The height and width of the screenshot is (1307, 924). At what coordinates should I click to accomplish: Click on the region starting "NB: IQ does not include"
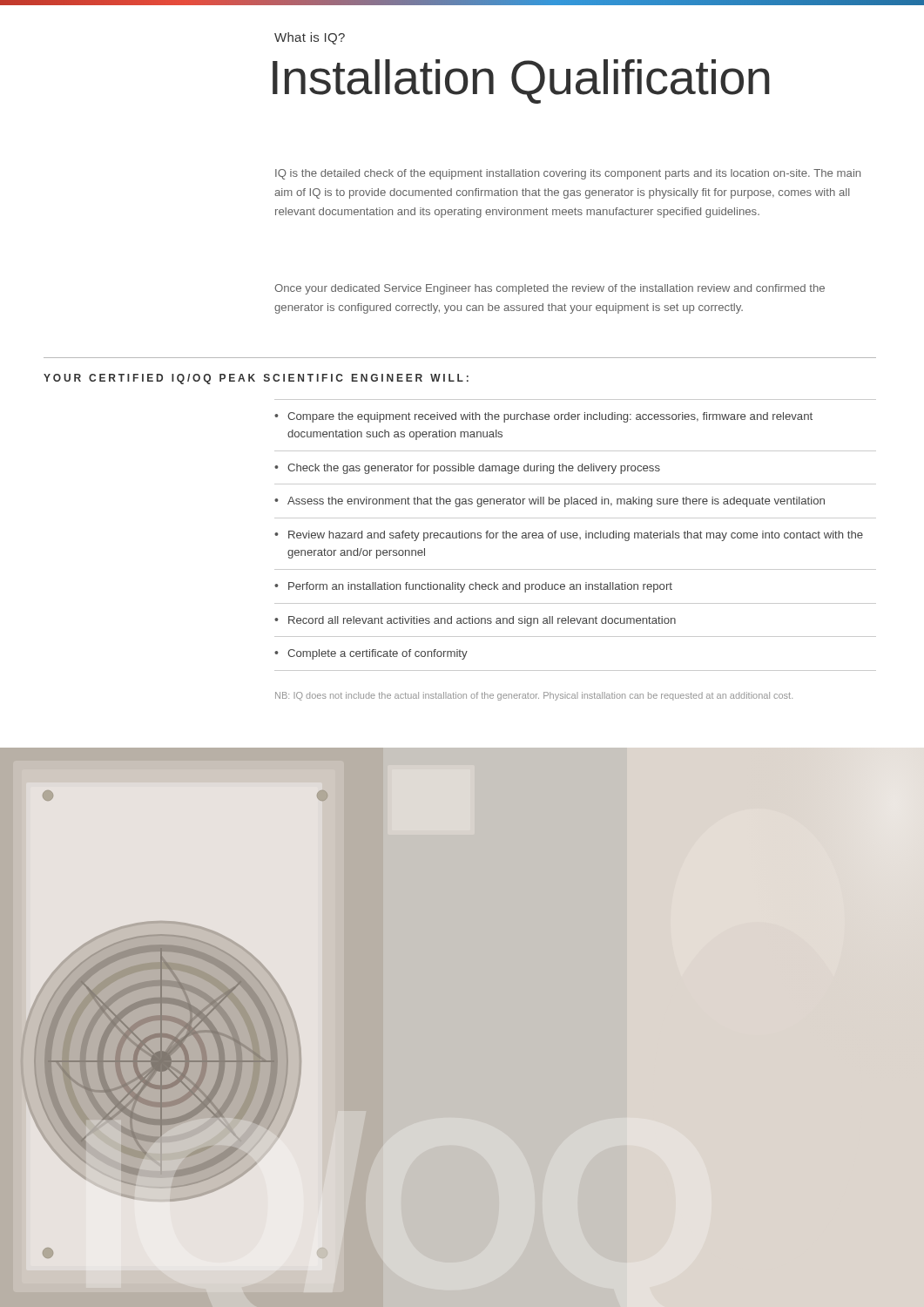(534, 695)
